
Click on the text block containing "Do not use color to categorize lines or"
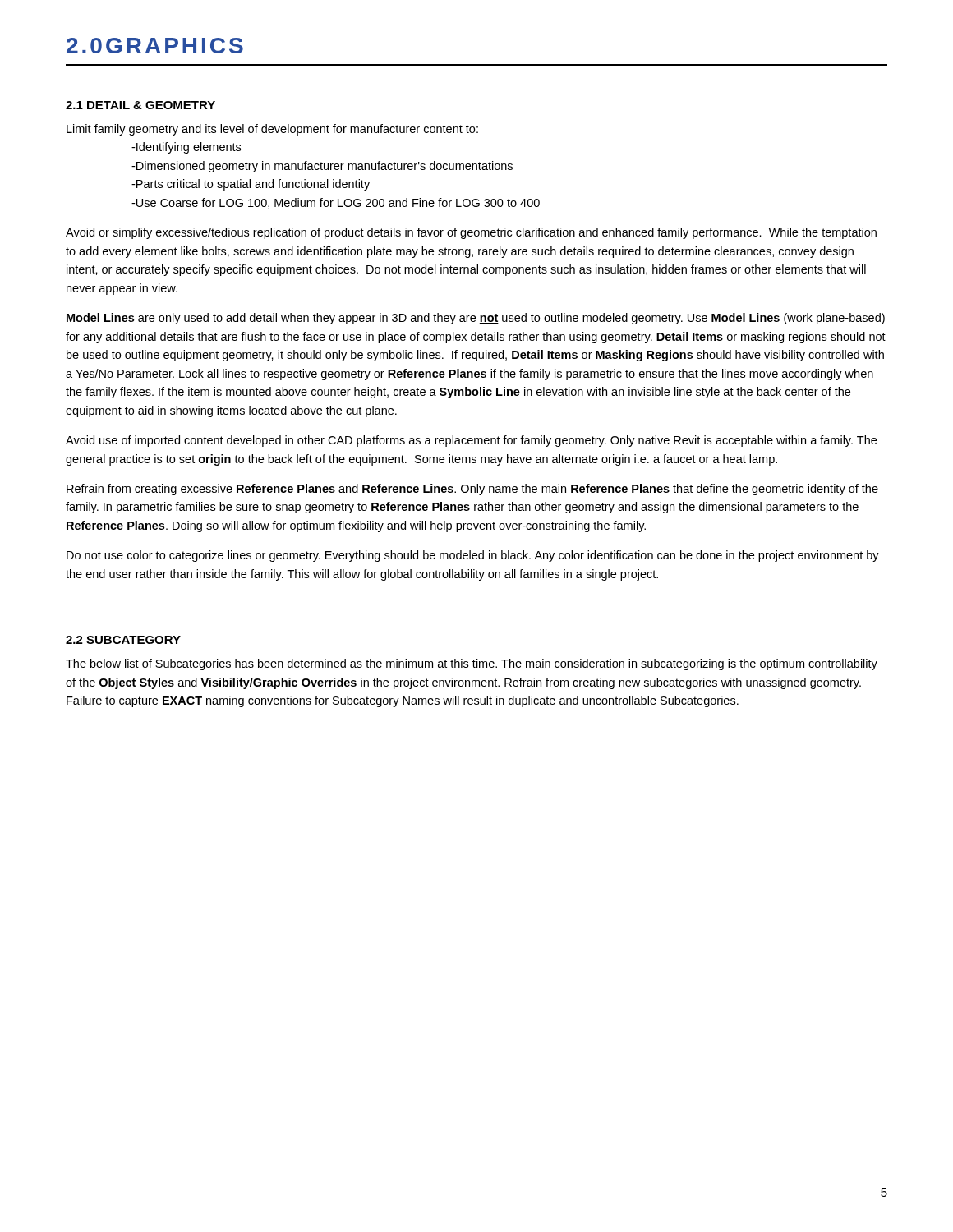tap(472, 565)
